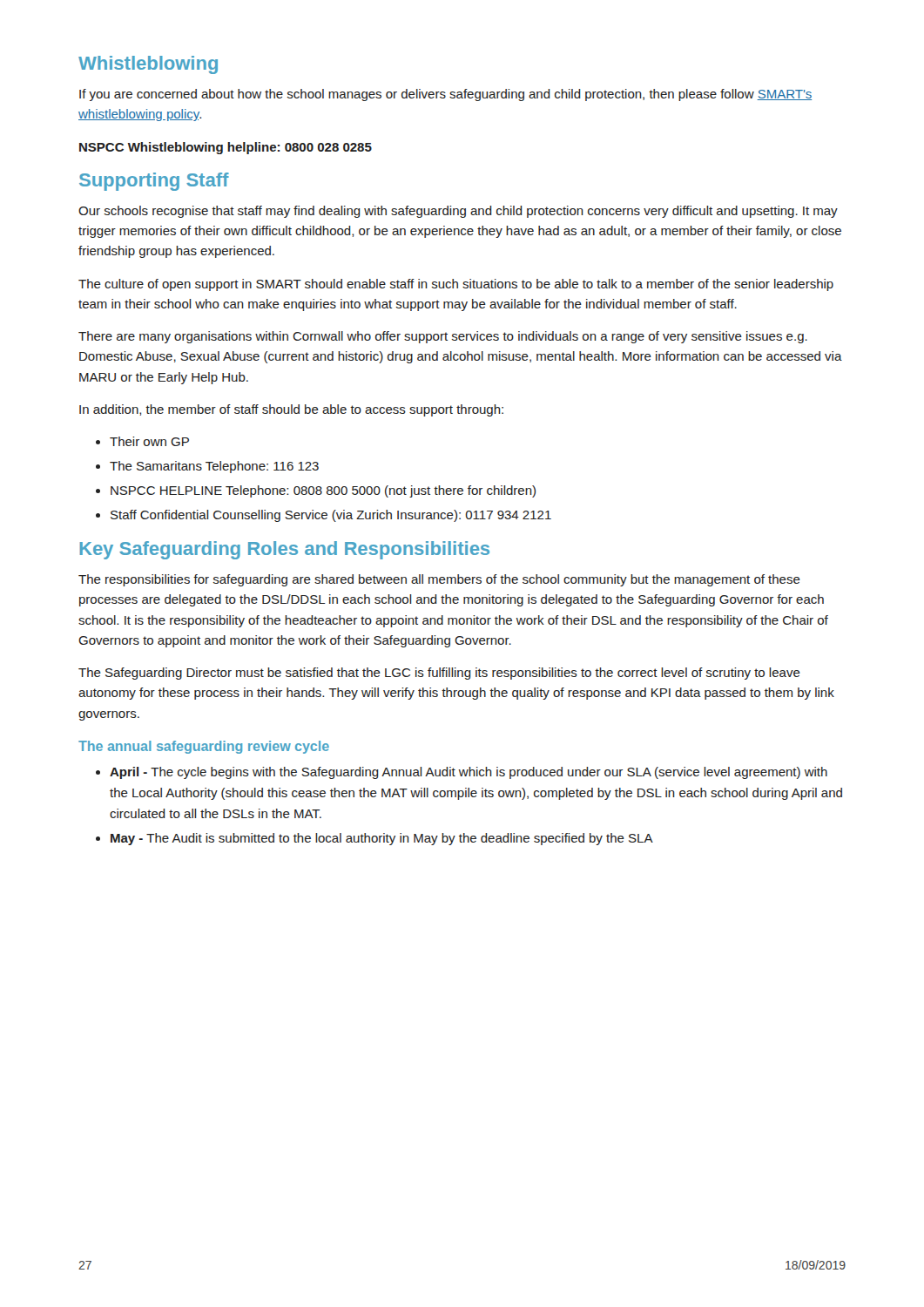This screenshot has height=1307, width=924.
Task: Find the block starting "There are many organisations within Cornwall who"
Action: point(462,356)
